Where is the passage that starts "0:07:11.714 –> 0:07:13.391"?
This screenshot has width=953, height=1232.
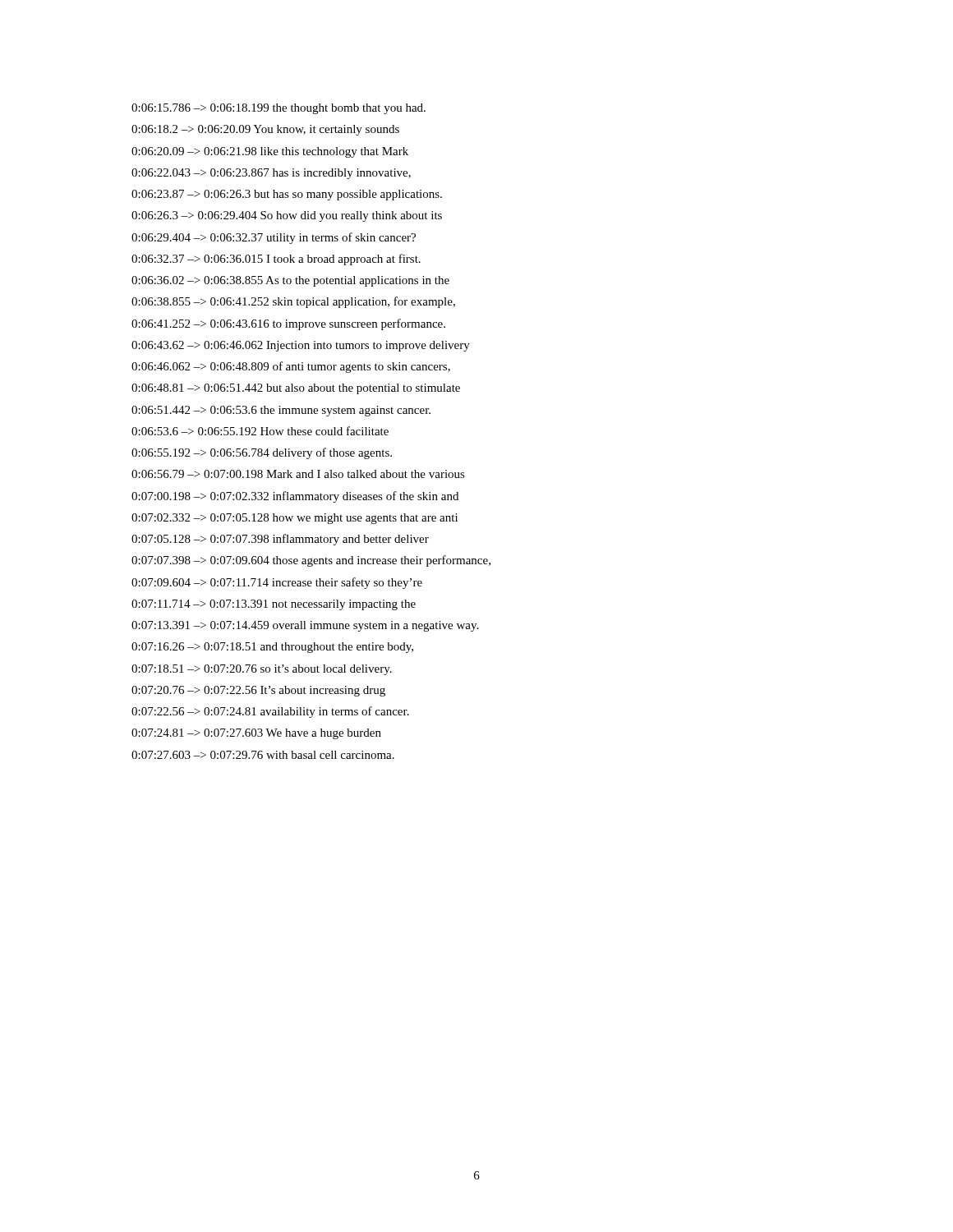pos(274,603)
